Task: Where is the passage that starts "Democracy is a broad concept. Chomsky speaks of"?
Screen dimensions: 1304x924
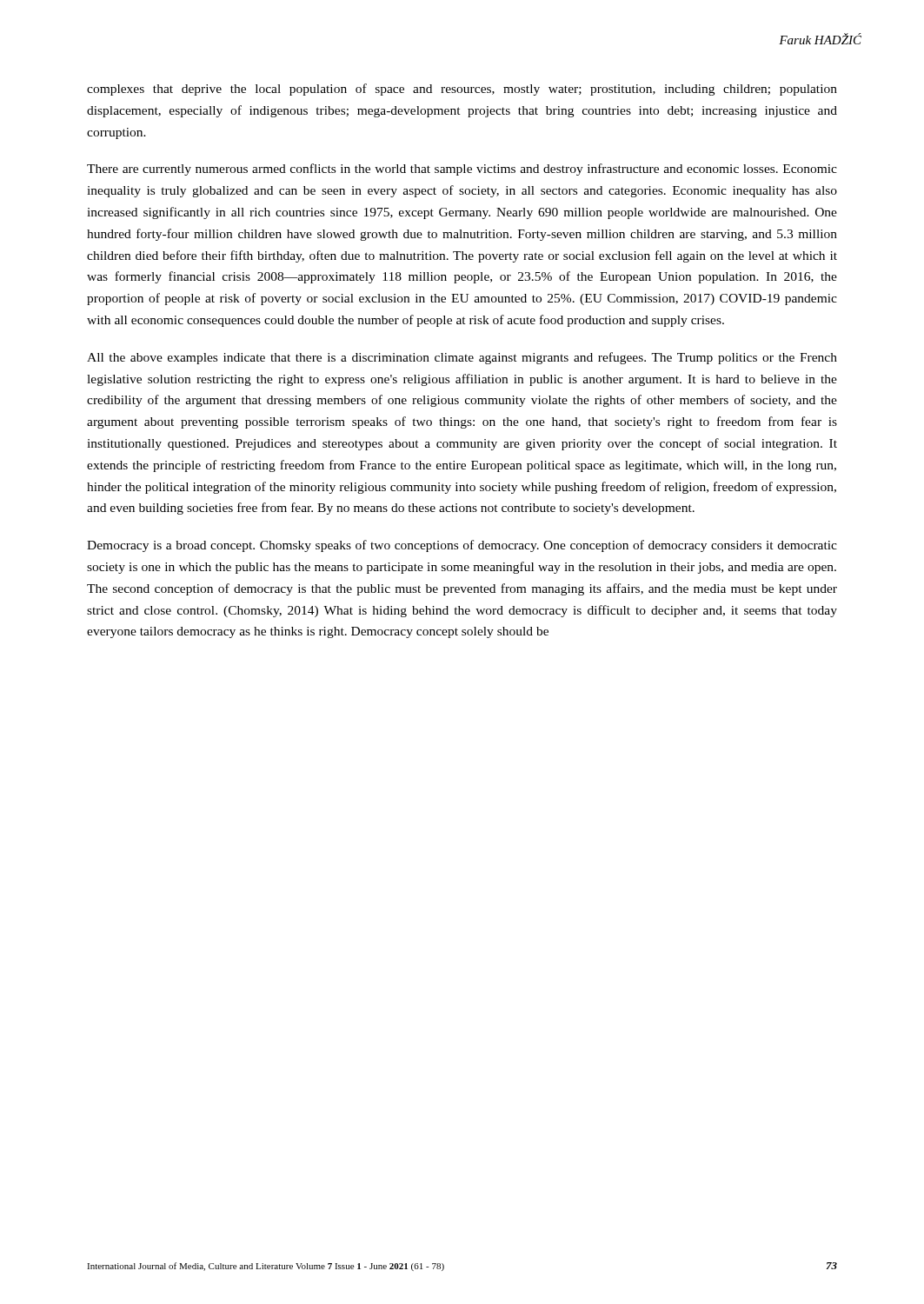Action: click(x=462, y=589)
